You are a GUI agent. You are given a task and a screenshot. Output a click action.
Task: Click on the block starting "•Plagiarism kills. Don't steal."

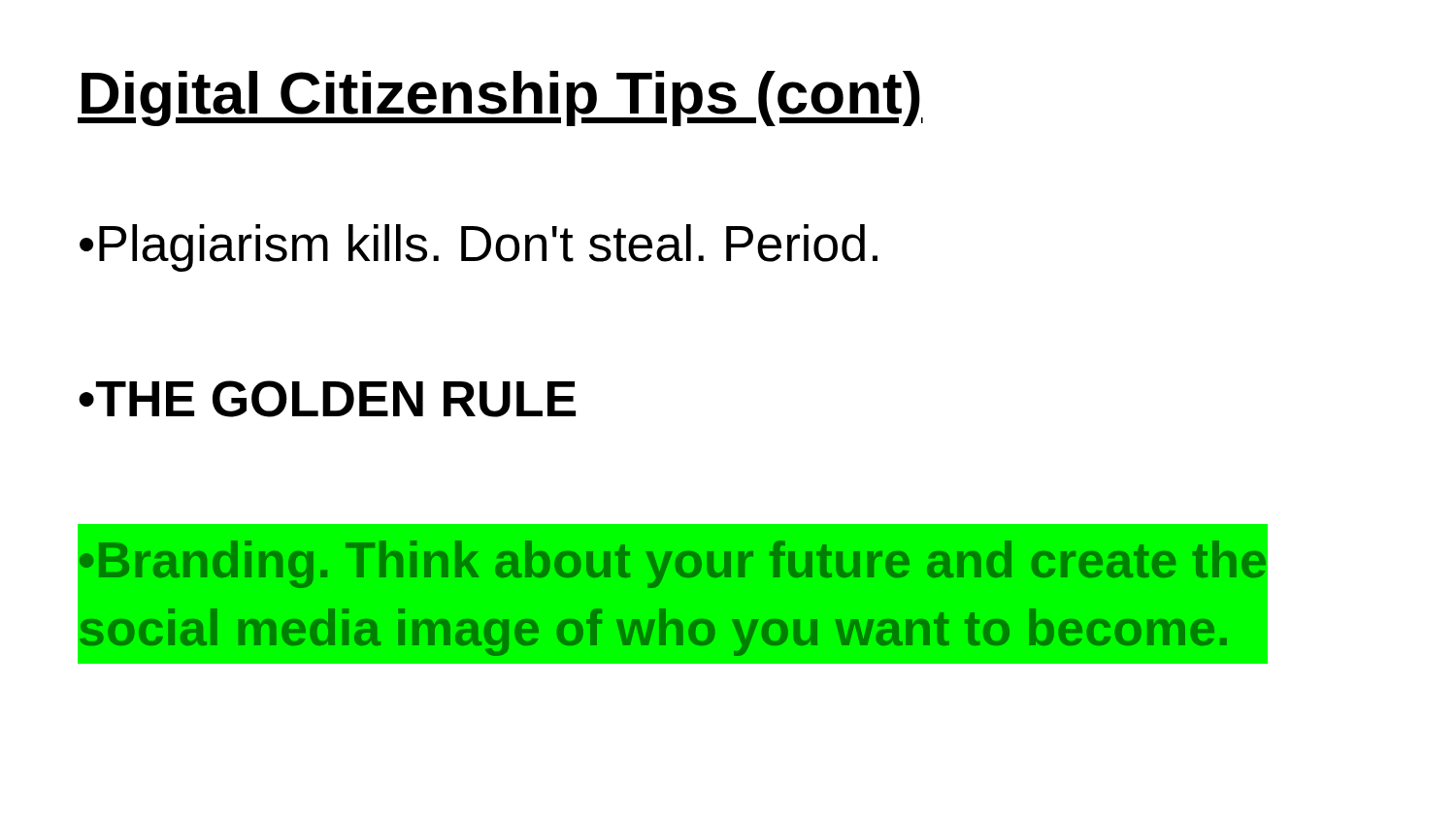480,244
